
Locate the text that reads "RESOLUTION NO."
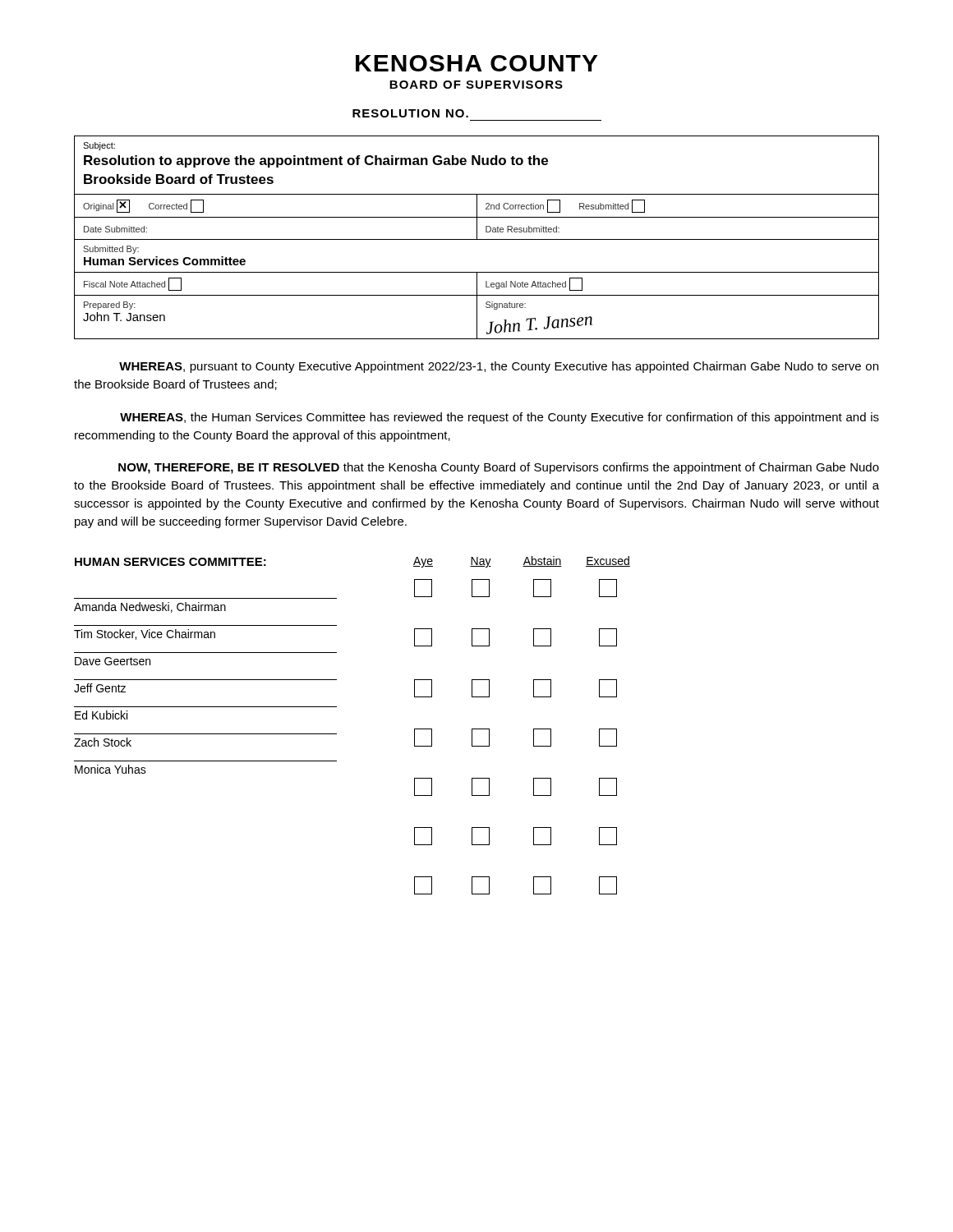tap(476, 113)
